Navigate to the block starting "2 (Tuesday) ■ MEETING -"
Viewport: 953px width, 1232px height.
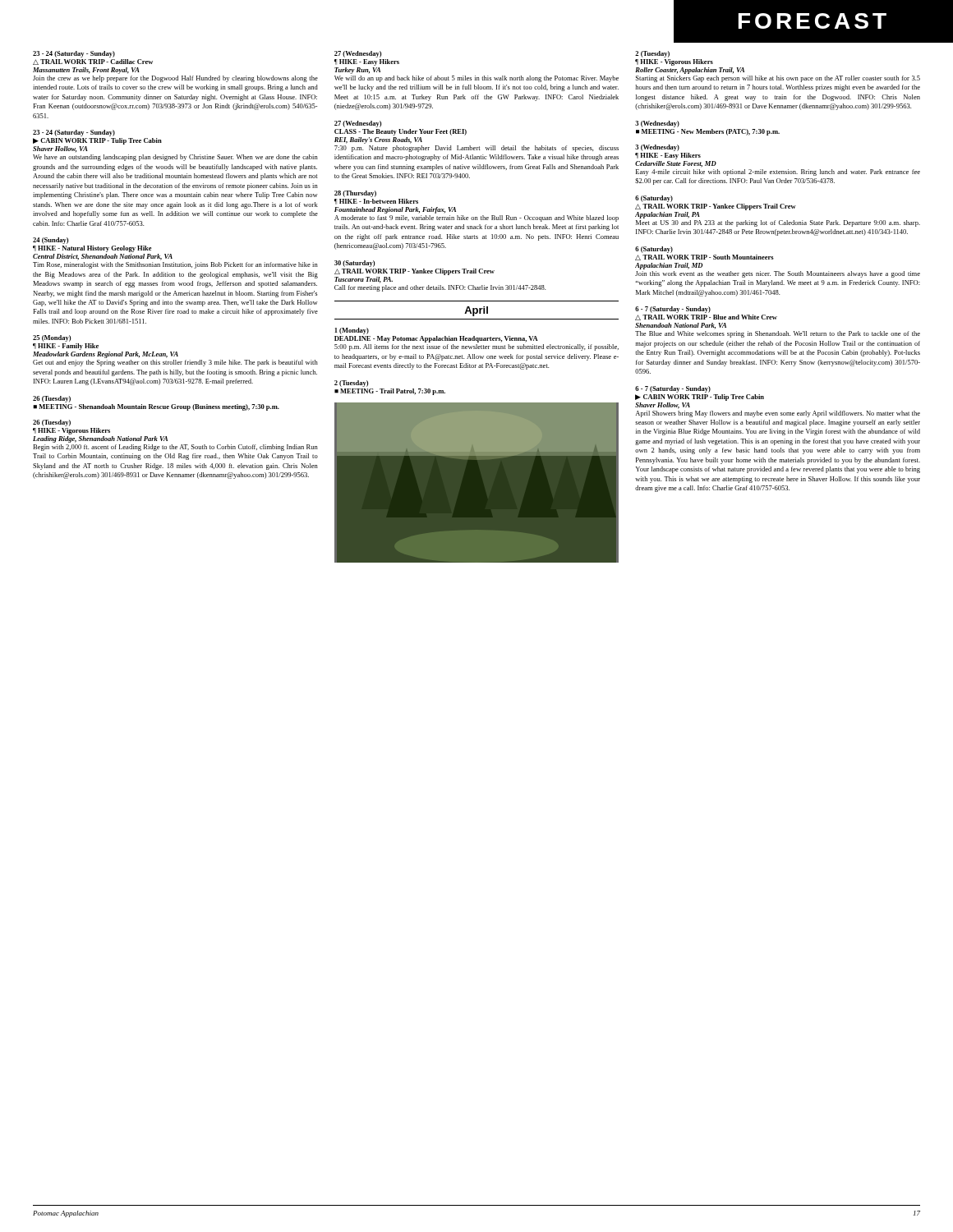point(351,384)
